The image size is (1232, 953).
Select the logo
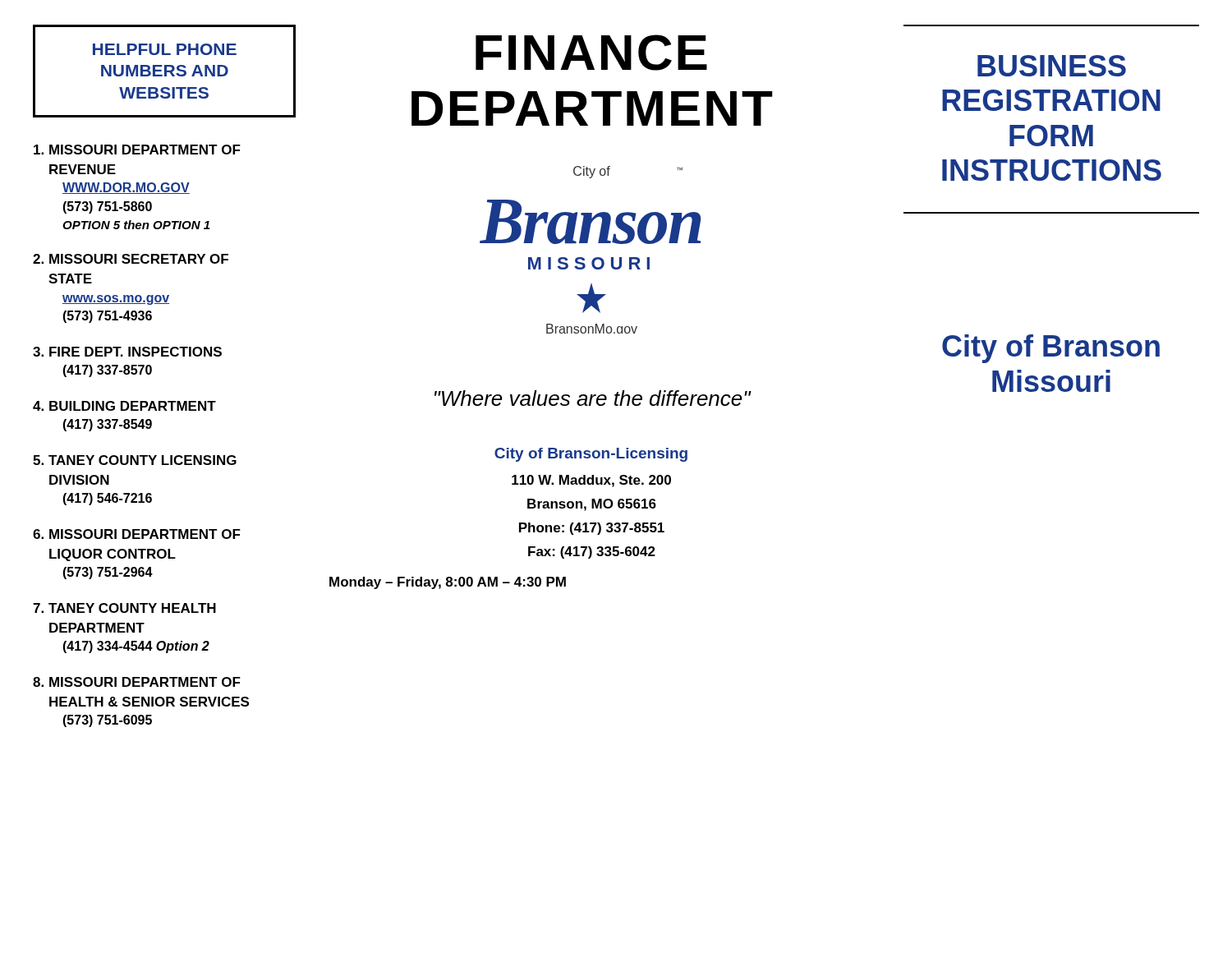pos(591,245)
